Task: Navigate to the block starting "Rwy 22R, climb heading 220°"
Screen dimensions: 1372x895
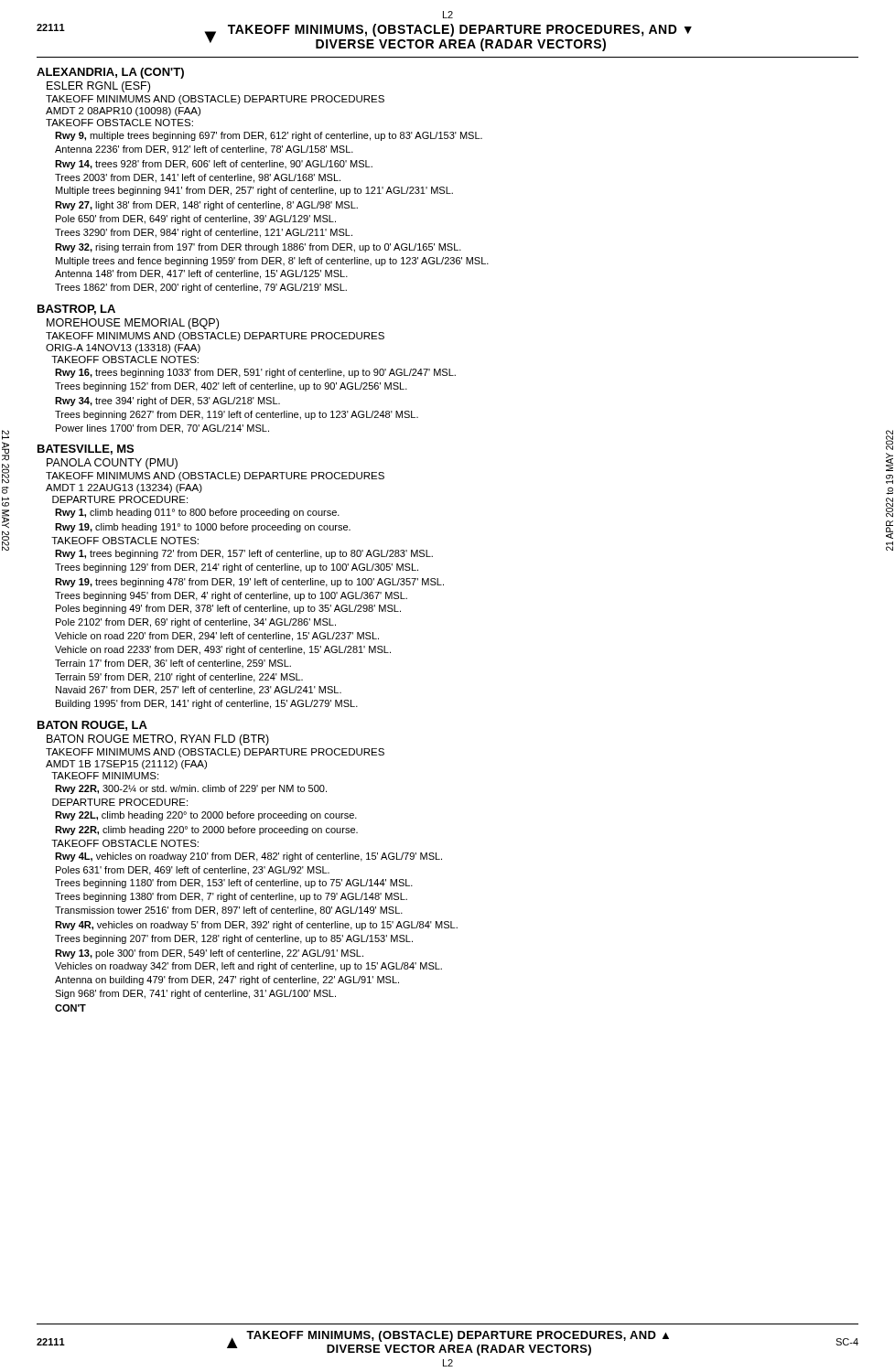Action: 207,830
